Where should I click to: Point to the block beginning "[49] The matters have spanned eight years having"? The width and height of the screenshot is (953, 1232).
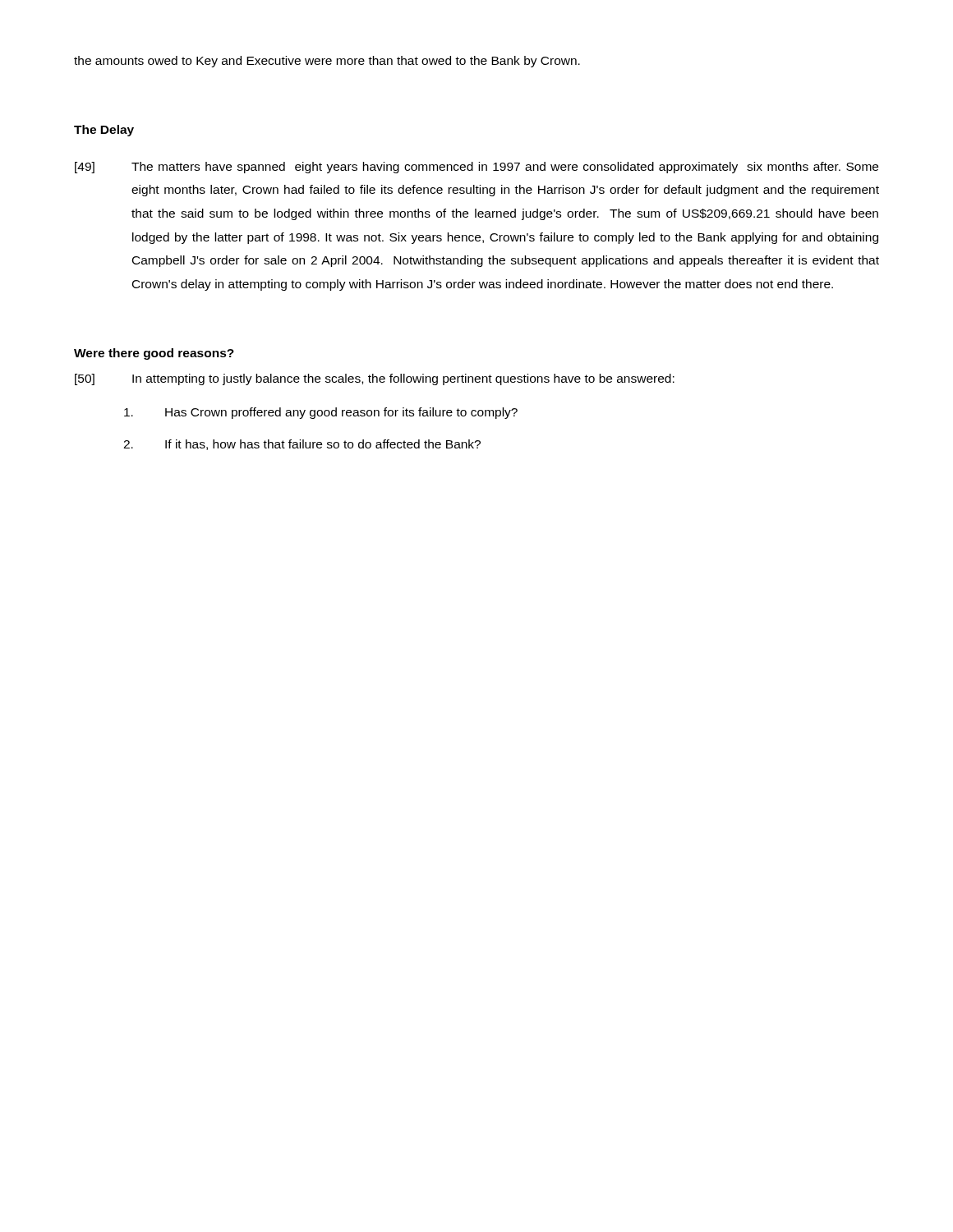point(476,226)
